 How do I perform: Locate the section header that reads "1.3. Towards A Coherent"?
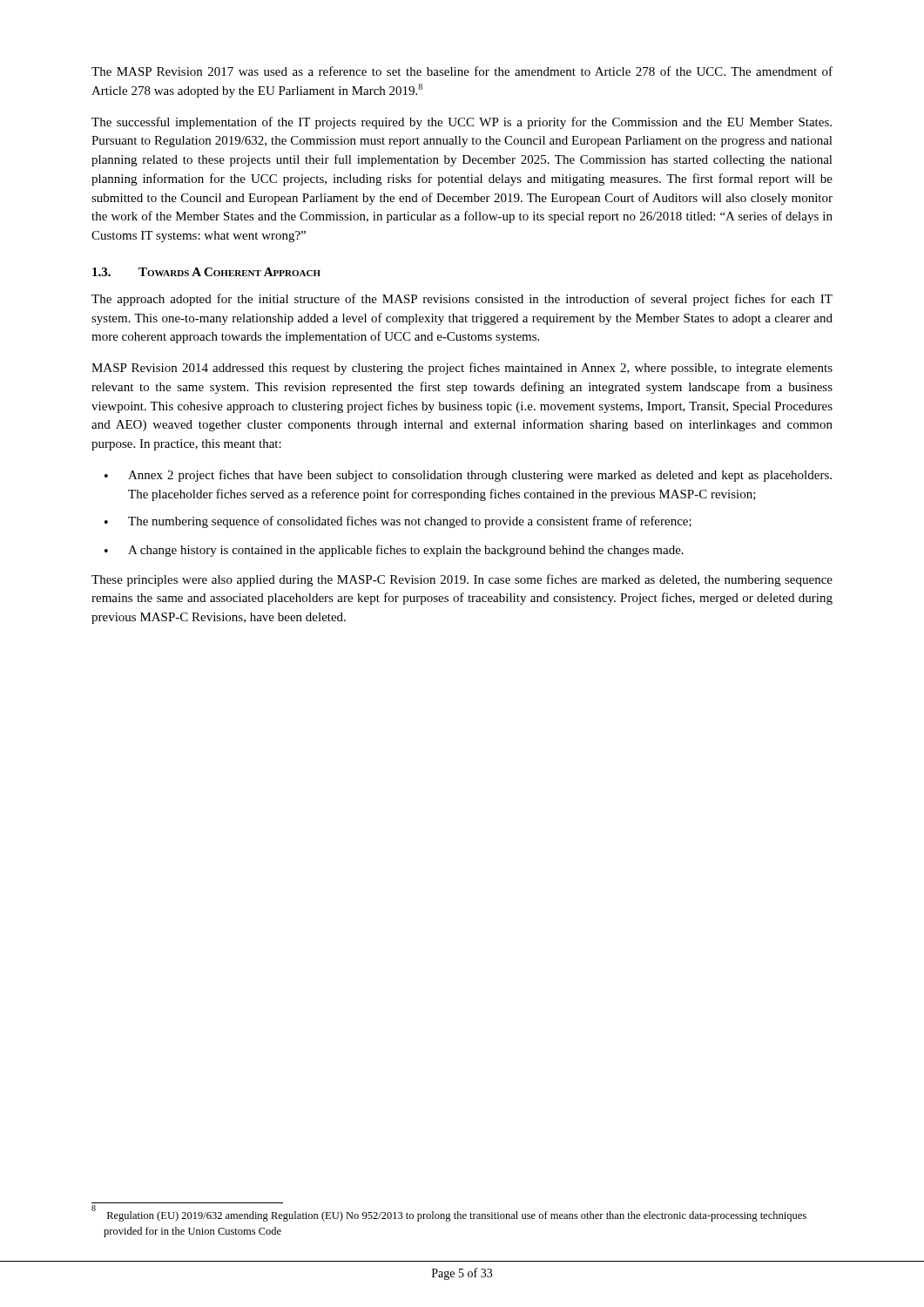(x=206, y=272)
